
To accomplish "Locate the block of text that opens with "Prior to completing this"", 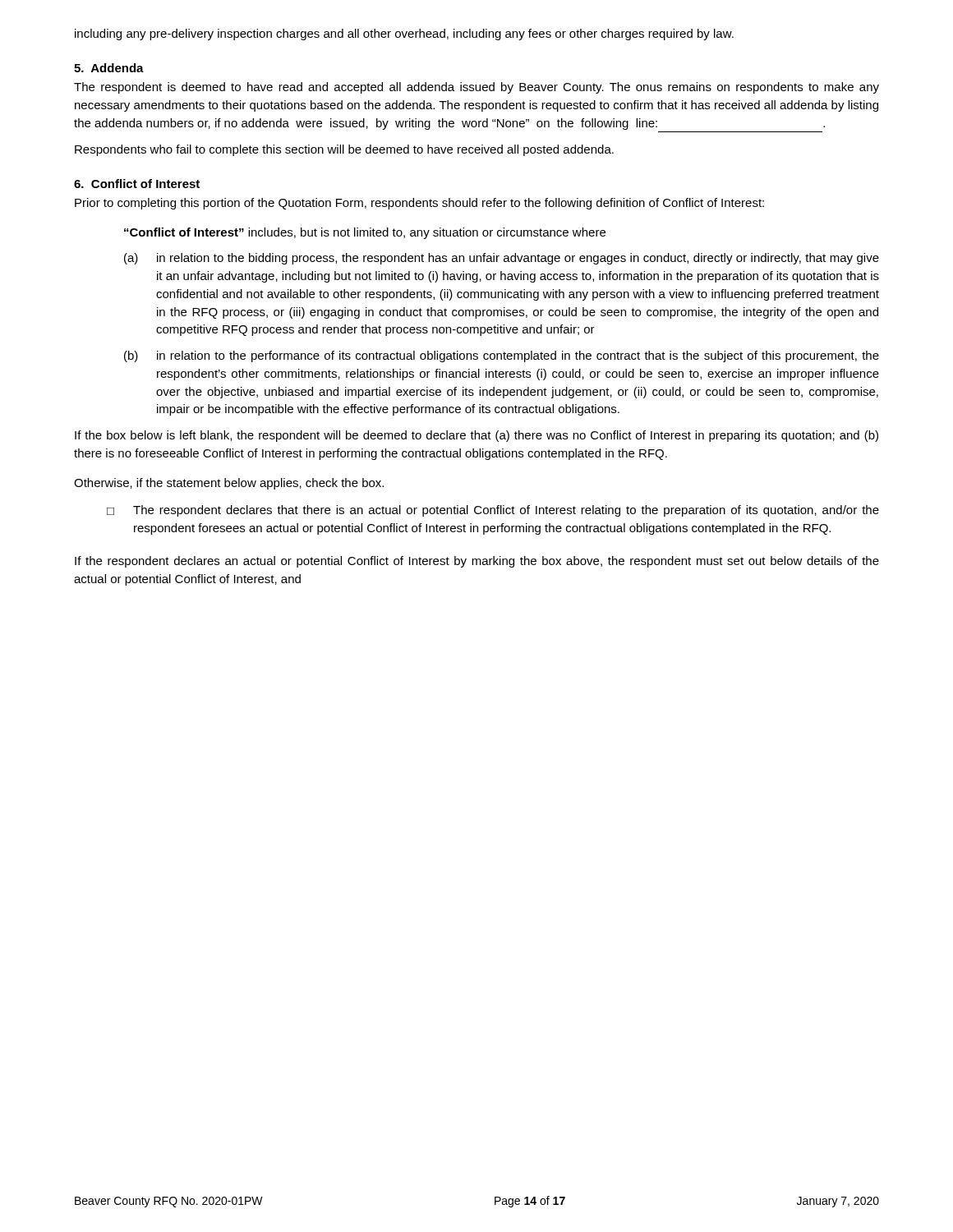I will [x=476, y=203].
